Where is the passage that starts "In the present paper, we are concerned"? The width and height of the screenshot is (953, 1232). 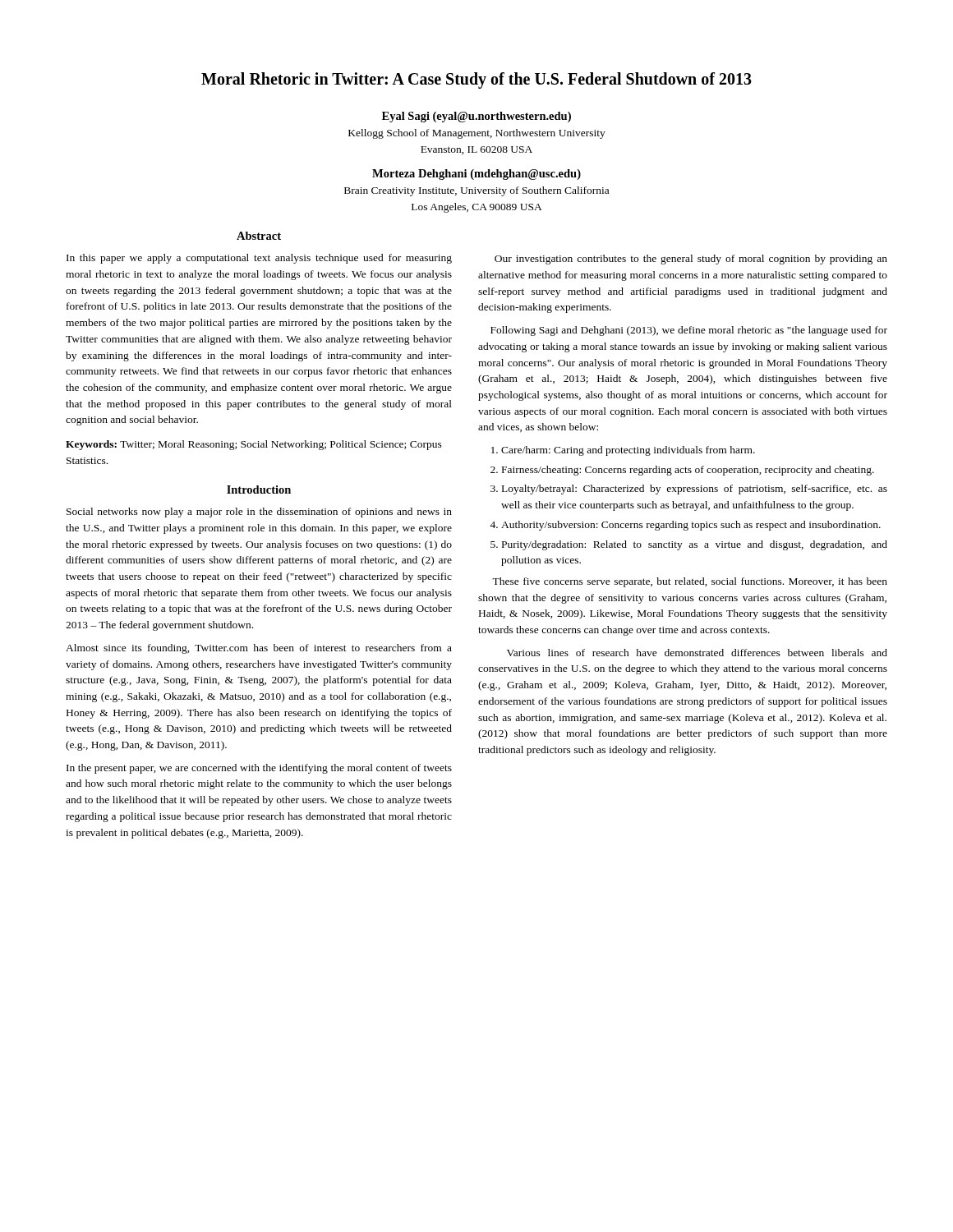coord(259,800)
